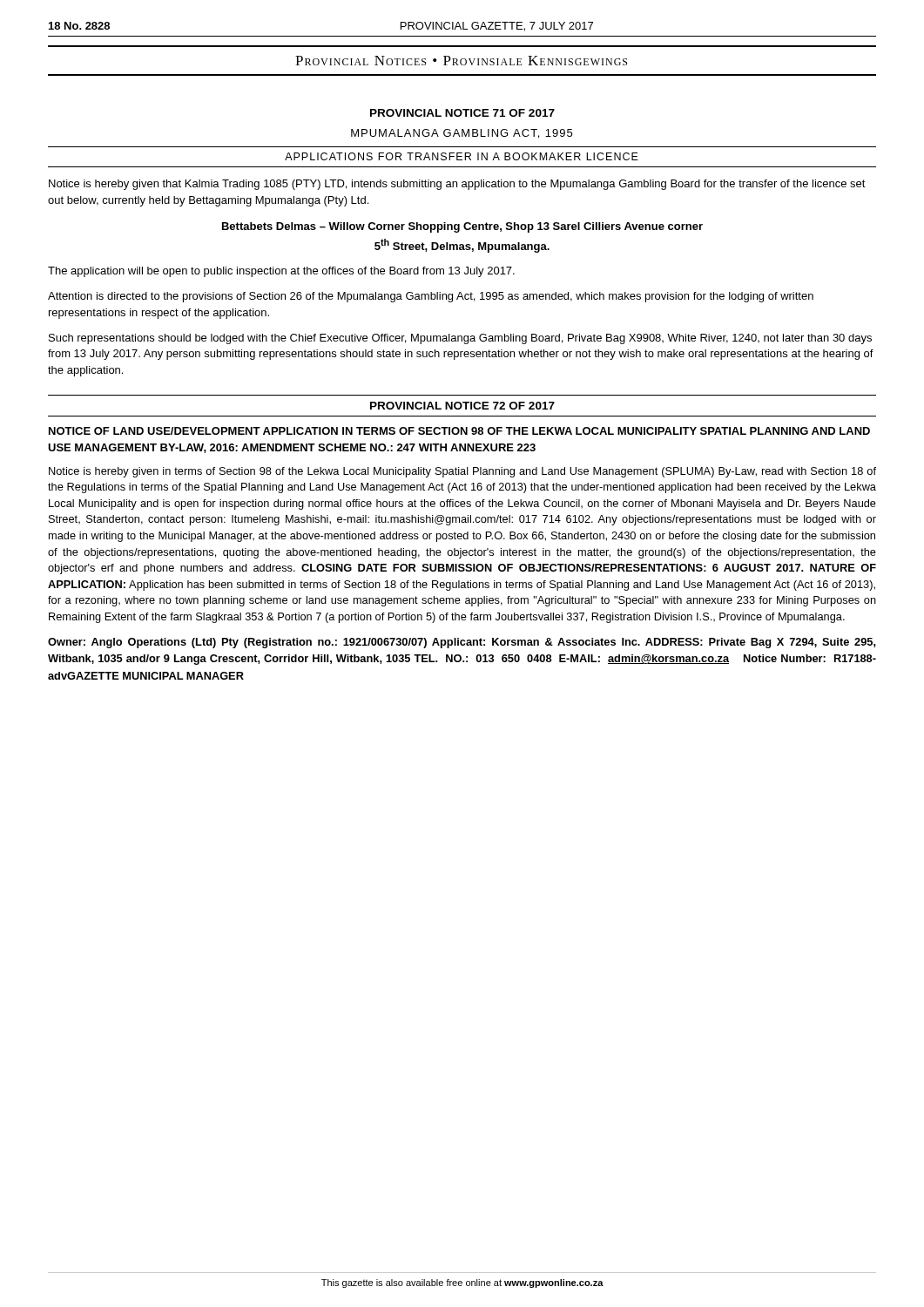Locate the block of text that opens with "Attention is directed to the provisions"
The height and width of the screenshot is (1307, 924).
(x=431, y=304)
